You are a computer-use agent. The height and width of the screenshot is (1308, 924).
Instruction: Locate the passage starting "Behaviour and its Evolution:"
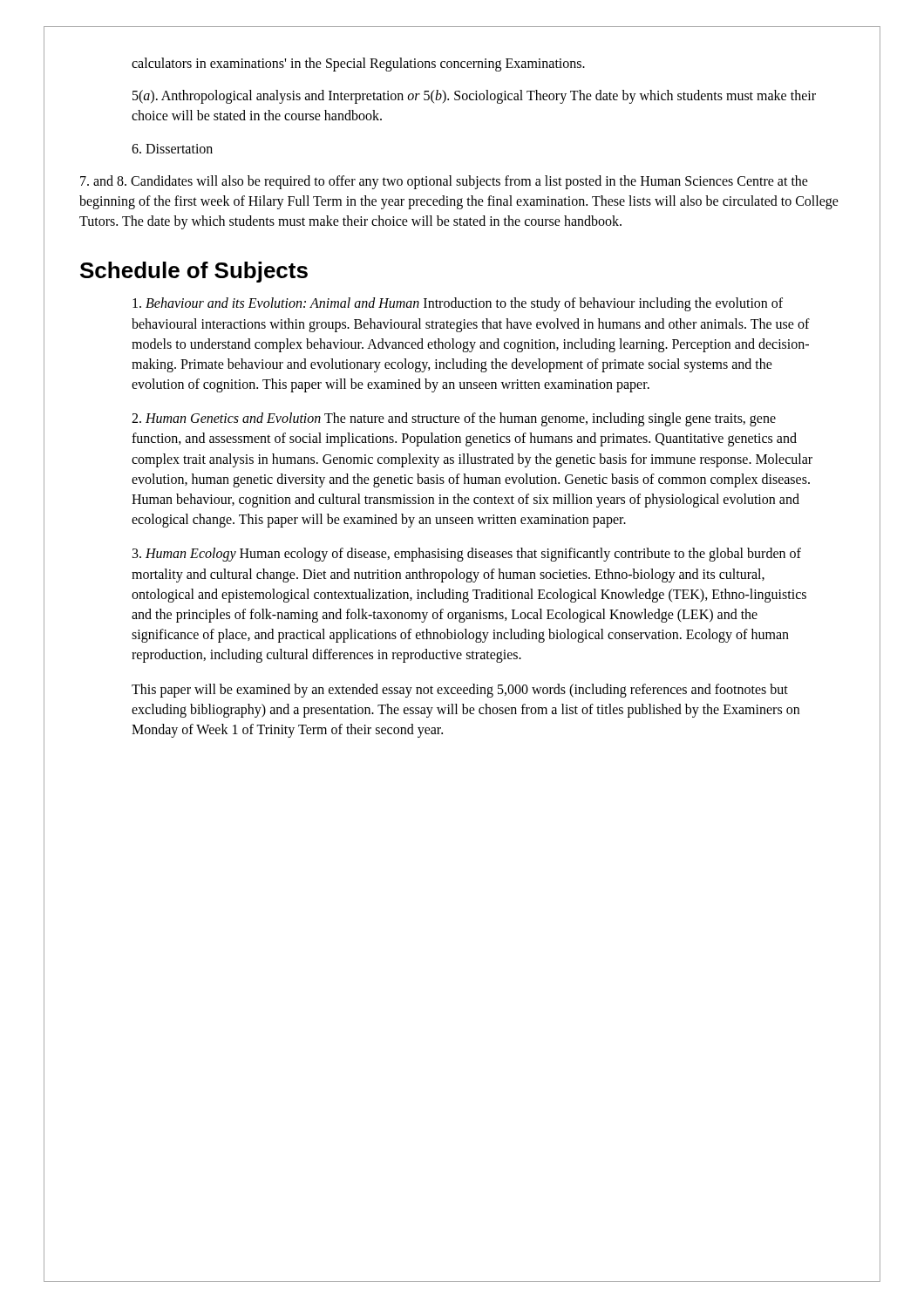point(479,344)
